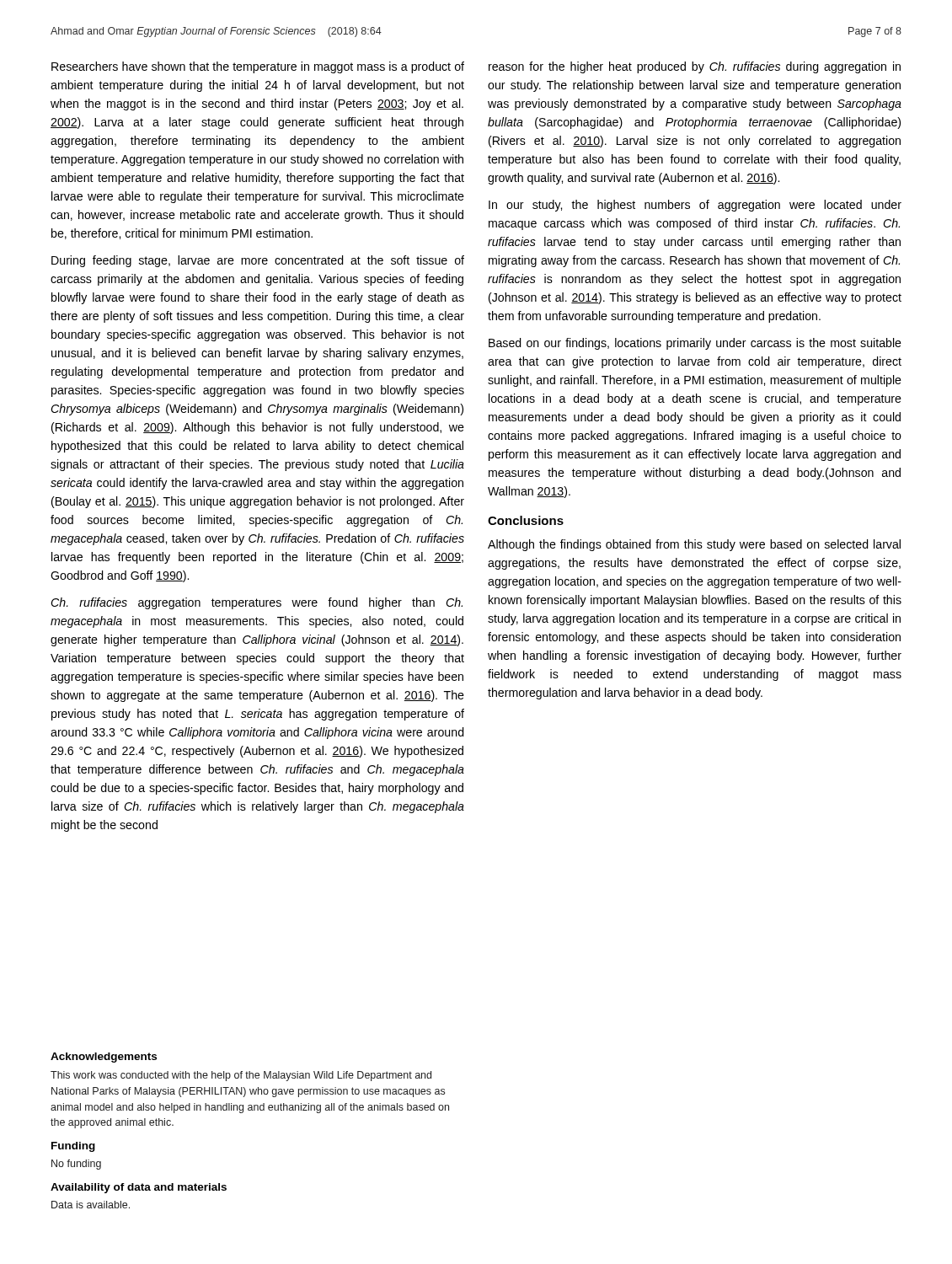This screenshot has height=1264, width=952.
Task: Find the block on this page that starts "Based on our"
Action: click(695, 417)
